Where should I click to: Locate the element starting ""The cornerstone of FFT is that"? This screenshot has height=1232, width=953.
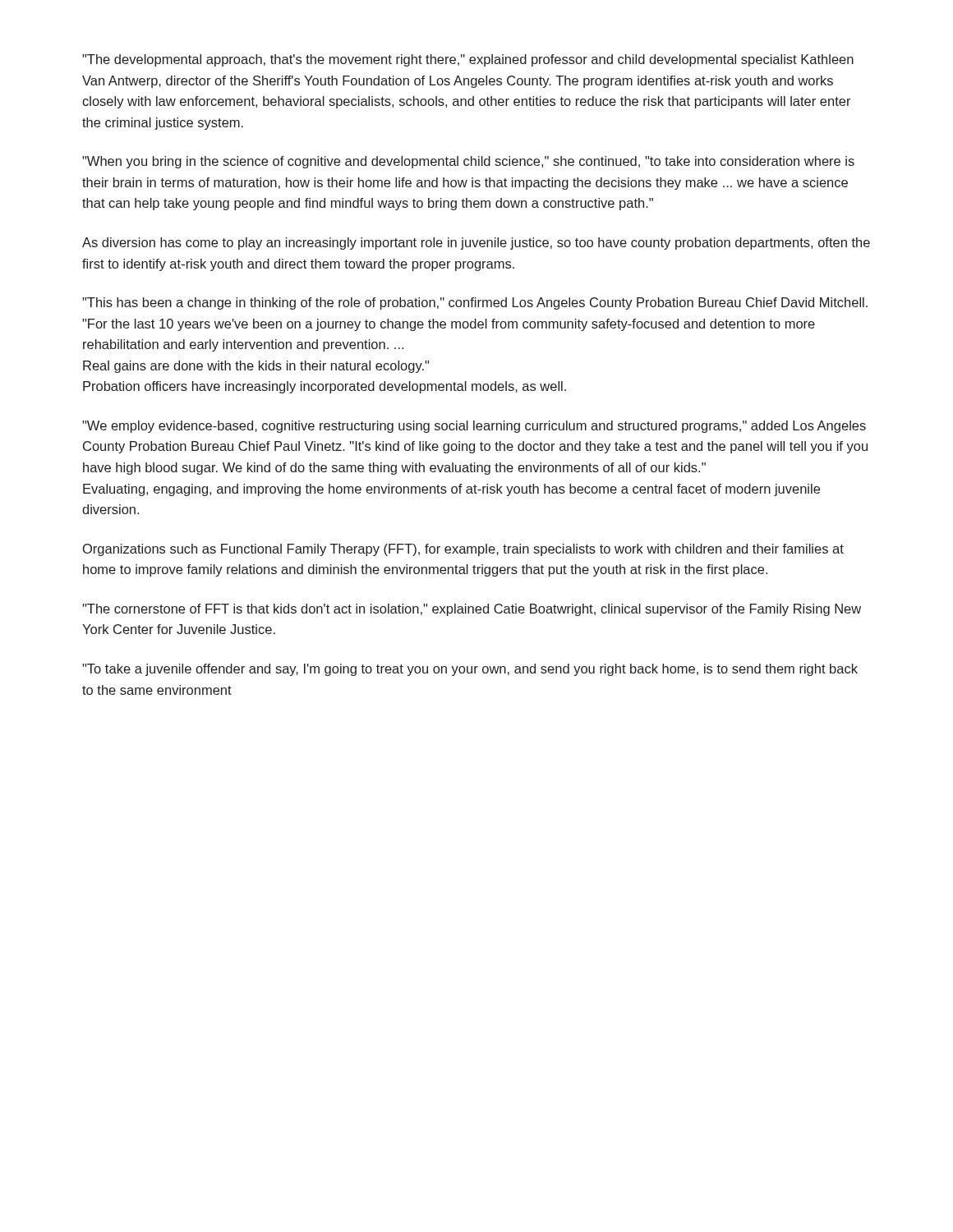click(x=472, y=619)
